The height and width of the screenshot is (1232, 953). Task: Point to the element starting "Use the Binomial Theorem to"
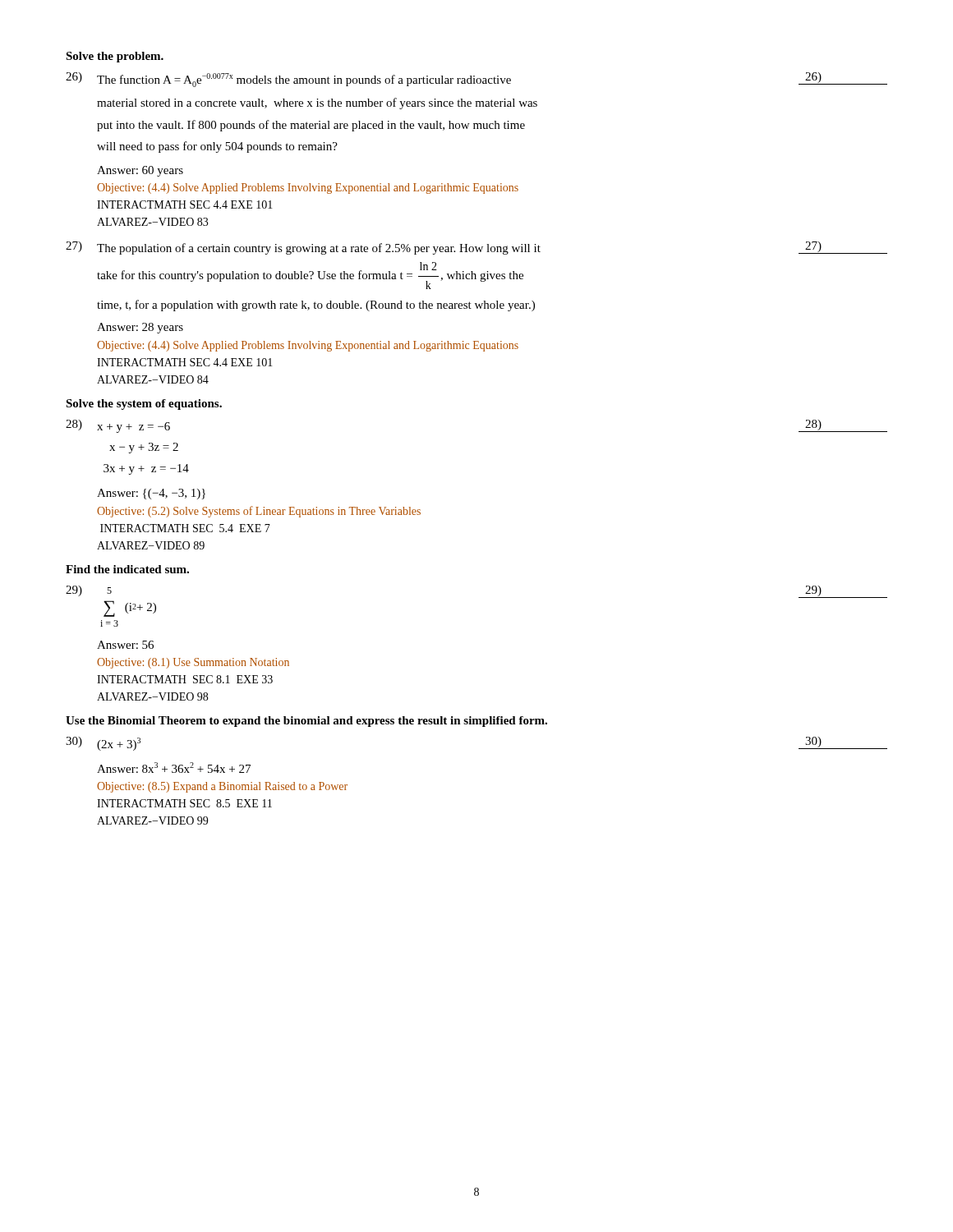(x=307, y=721)
